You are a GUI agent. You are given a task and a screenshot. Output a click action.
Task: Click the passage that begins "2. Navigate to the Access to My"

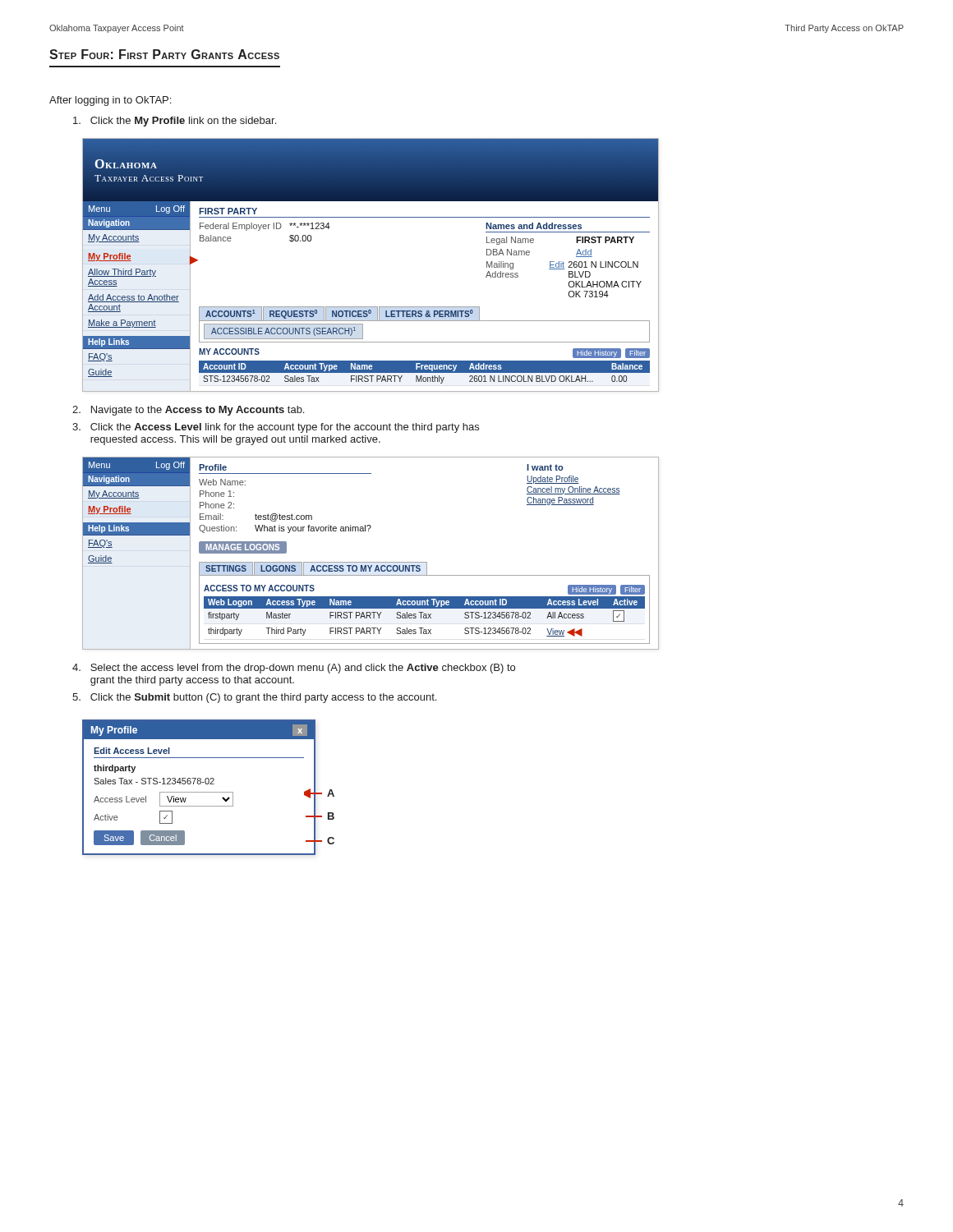[x=189, y=409]
